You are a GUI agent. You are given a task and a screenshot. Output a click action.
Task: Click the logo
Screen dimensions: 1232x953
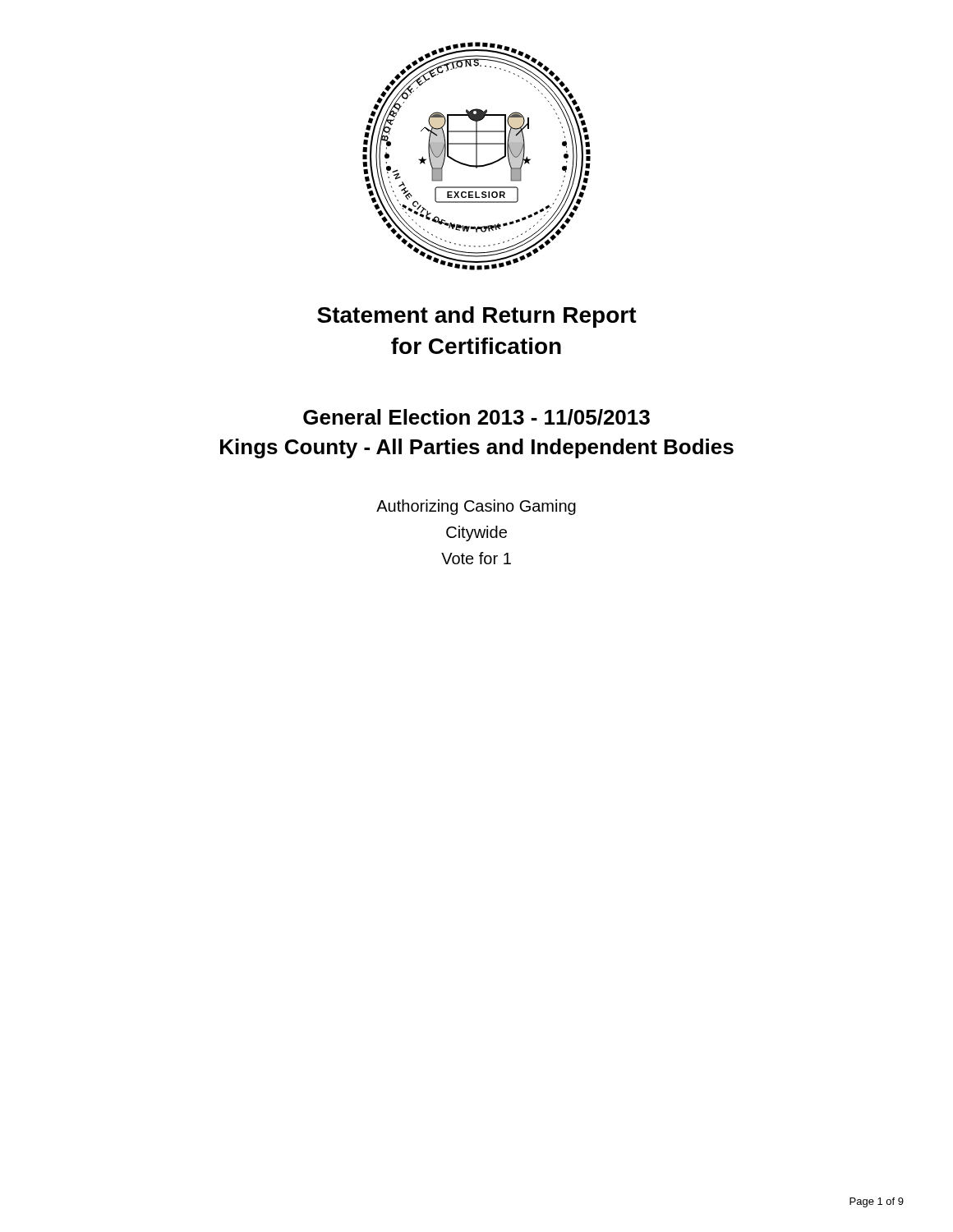click(476, 156)
